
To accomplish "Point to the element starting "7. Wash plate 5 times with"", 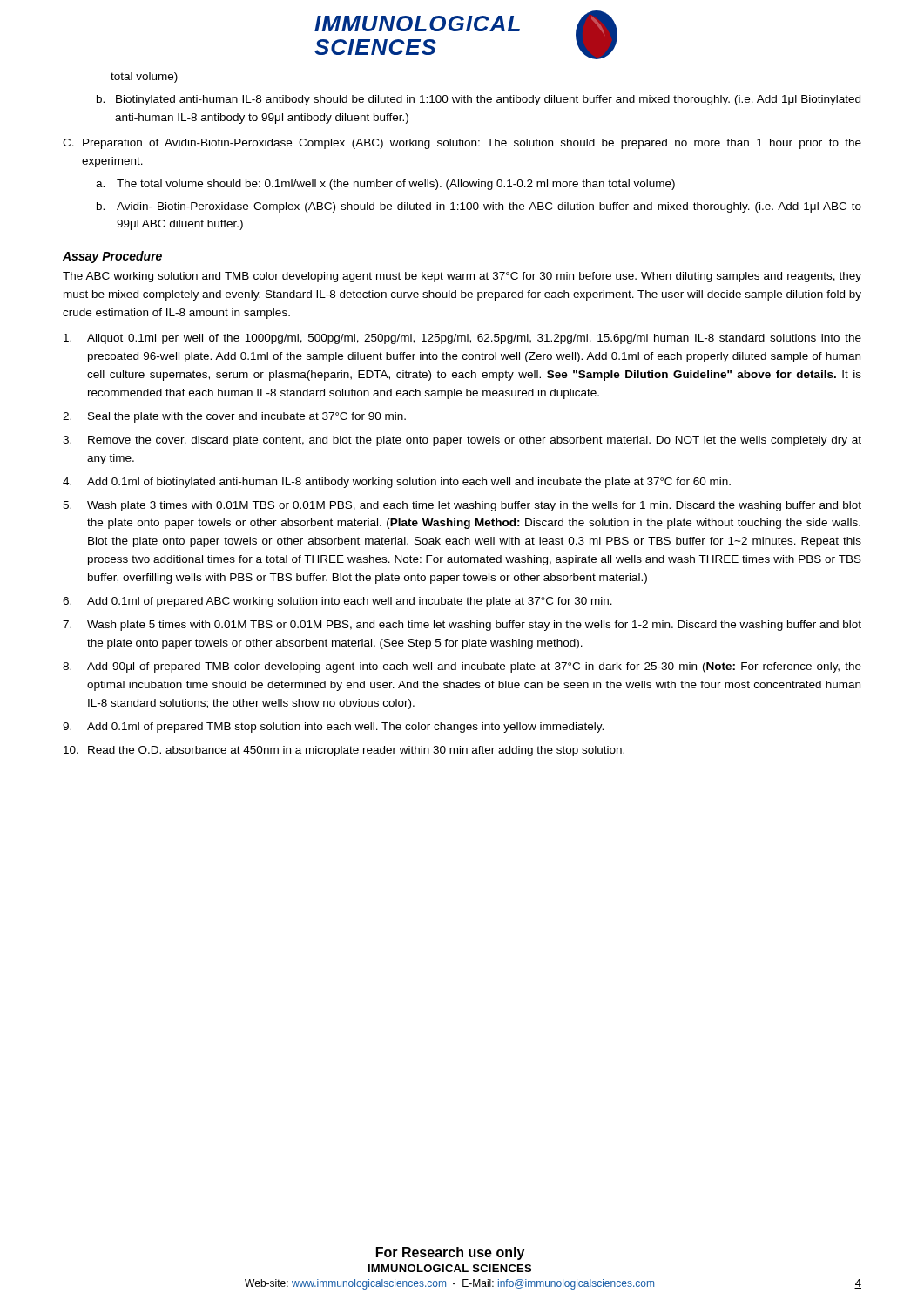I will tap(462, 634).
